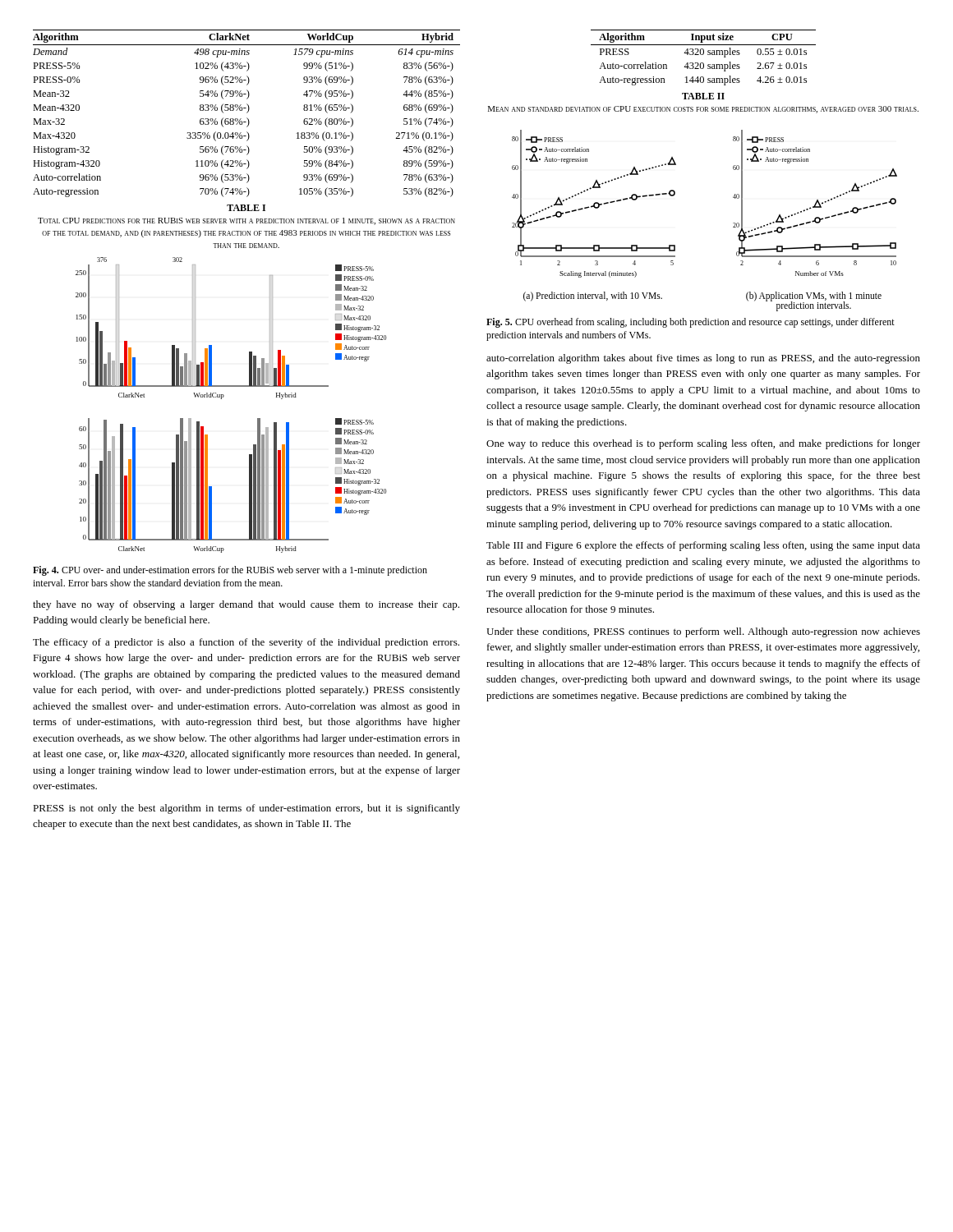
Task: Find the caption on this page that starts "Fig. 5. CPU overhead from scaling, including"
Action: [x=690, y=328]
